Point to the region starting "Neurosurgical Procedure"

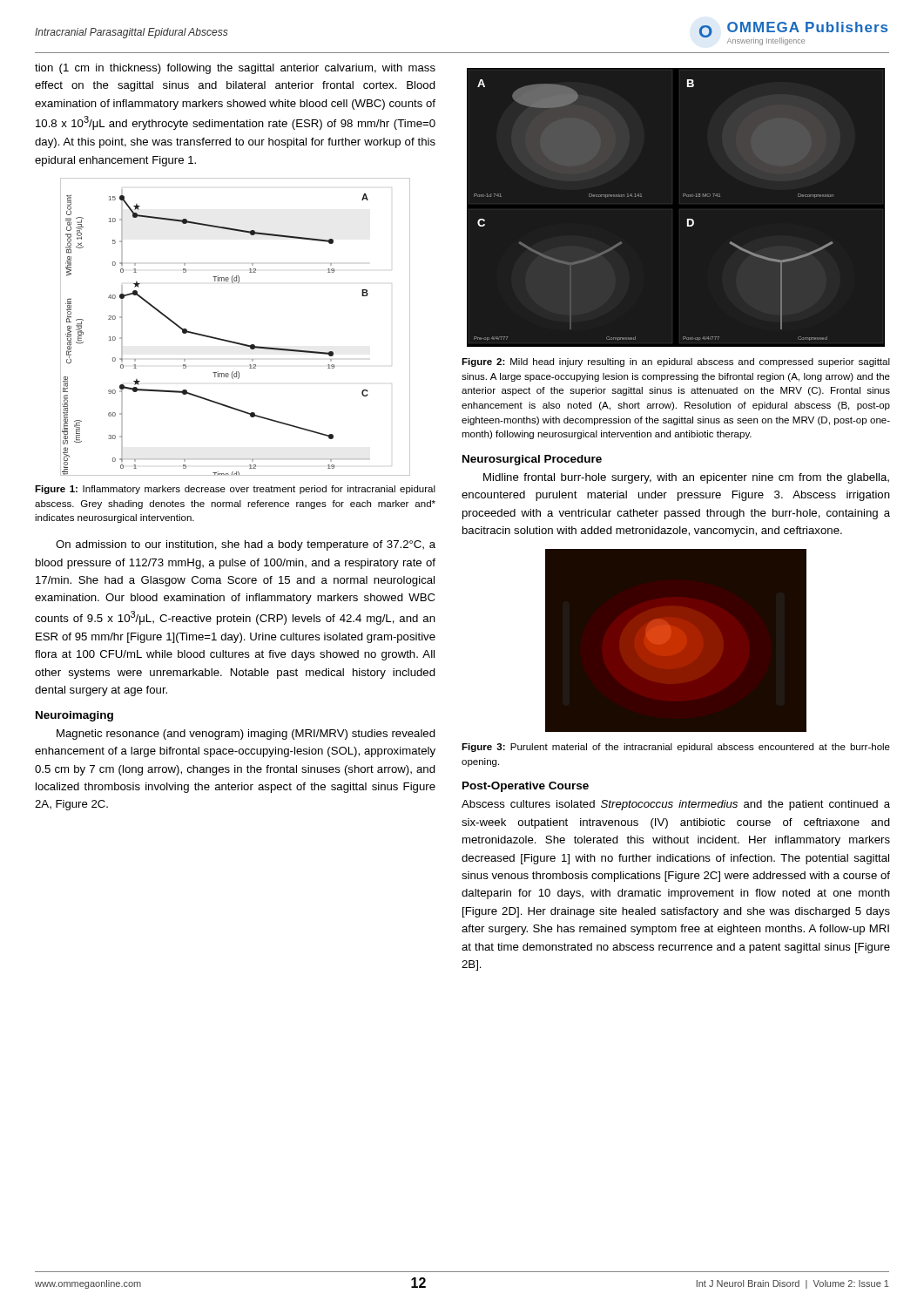(532, 459)
